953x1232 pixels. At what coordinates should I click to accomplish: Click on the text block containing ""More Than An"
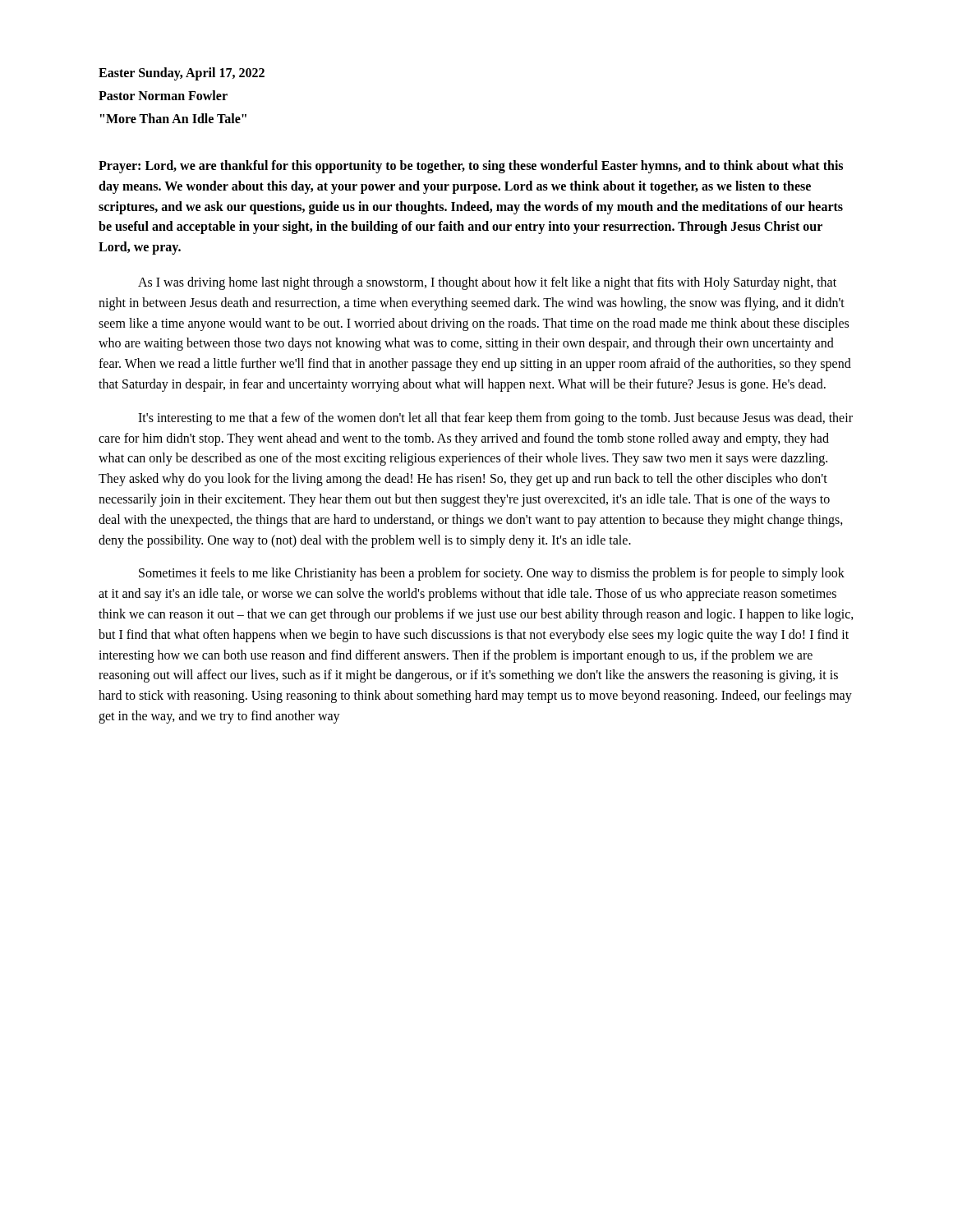pyautogui.click(x=173, y=119)
